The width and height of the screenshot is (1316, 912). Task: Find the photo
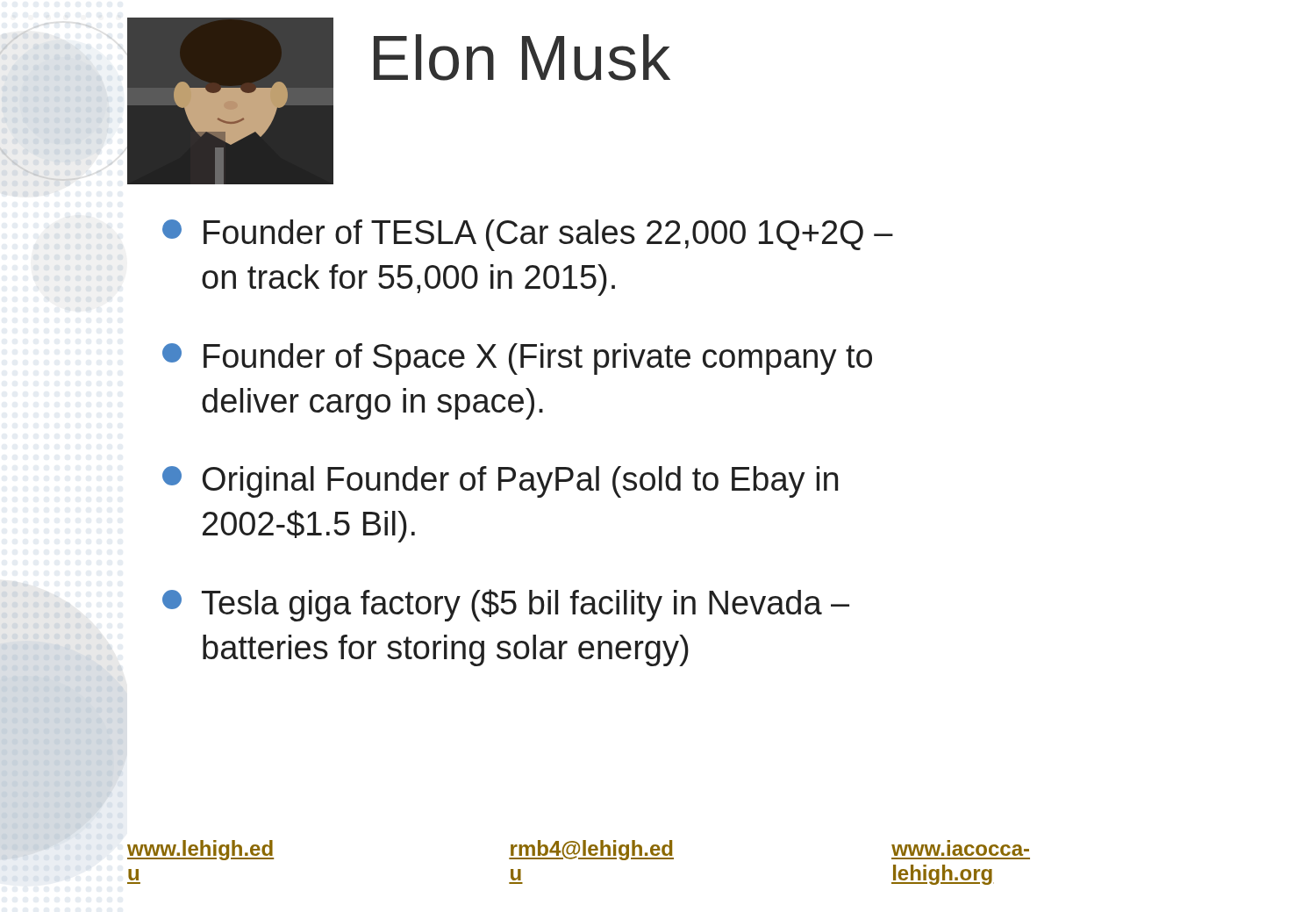230,101
